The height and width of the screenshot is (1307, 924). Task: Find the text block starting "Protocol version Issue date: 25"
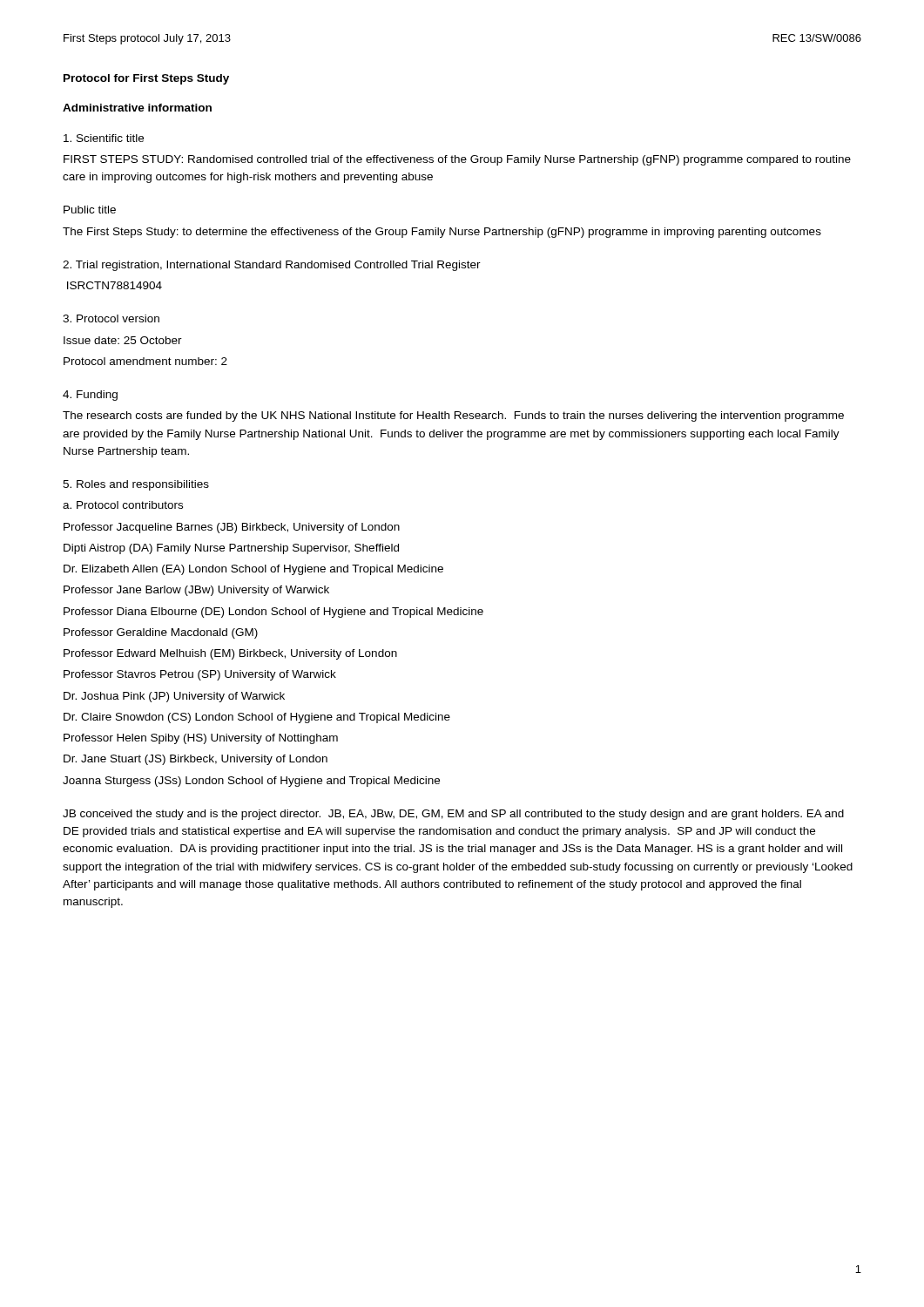click(x=111, y=318)
